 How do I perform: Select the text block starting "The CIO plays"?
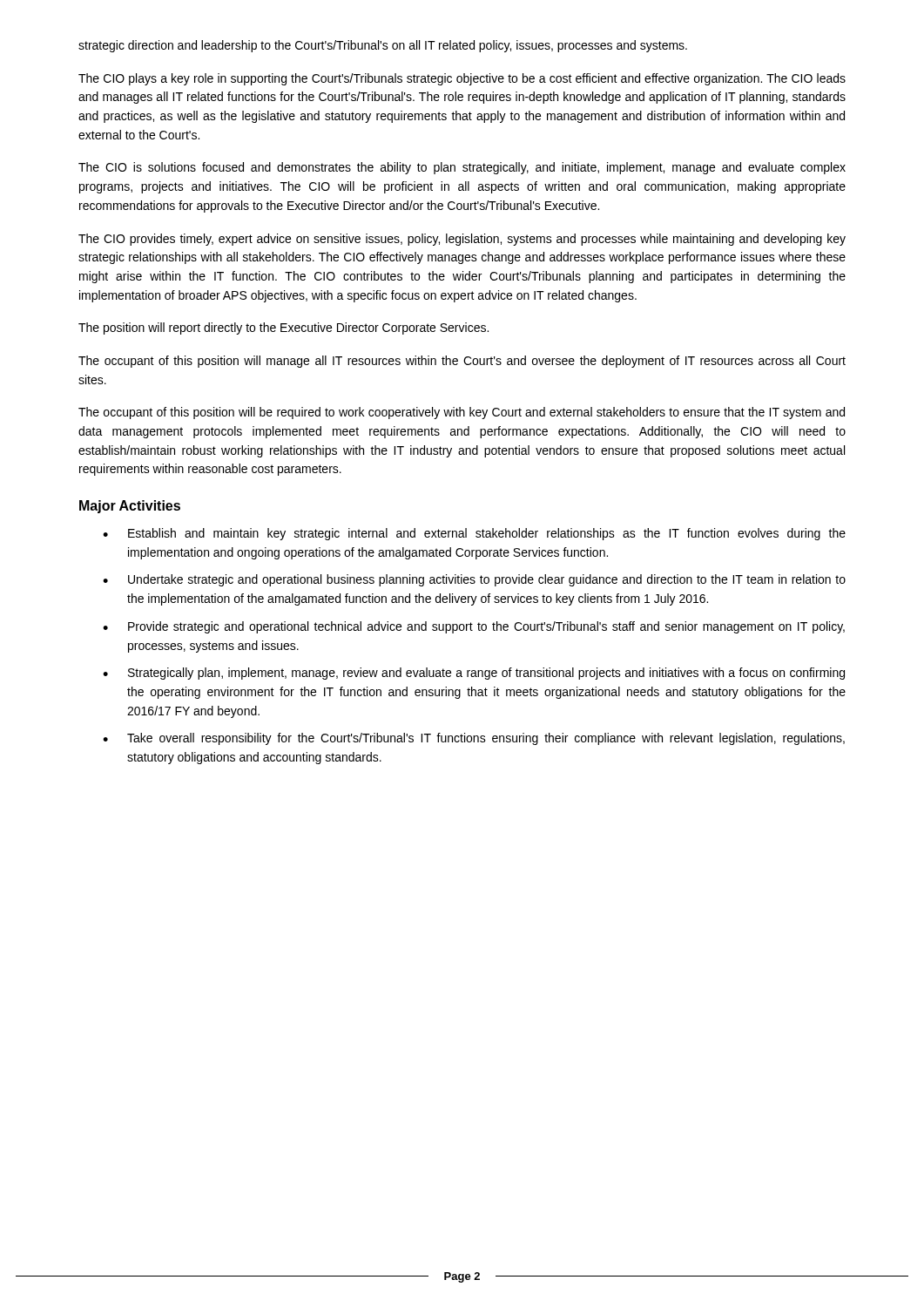click(462, 107)
